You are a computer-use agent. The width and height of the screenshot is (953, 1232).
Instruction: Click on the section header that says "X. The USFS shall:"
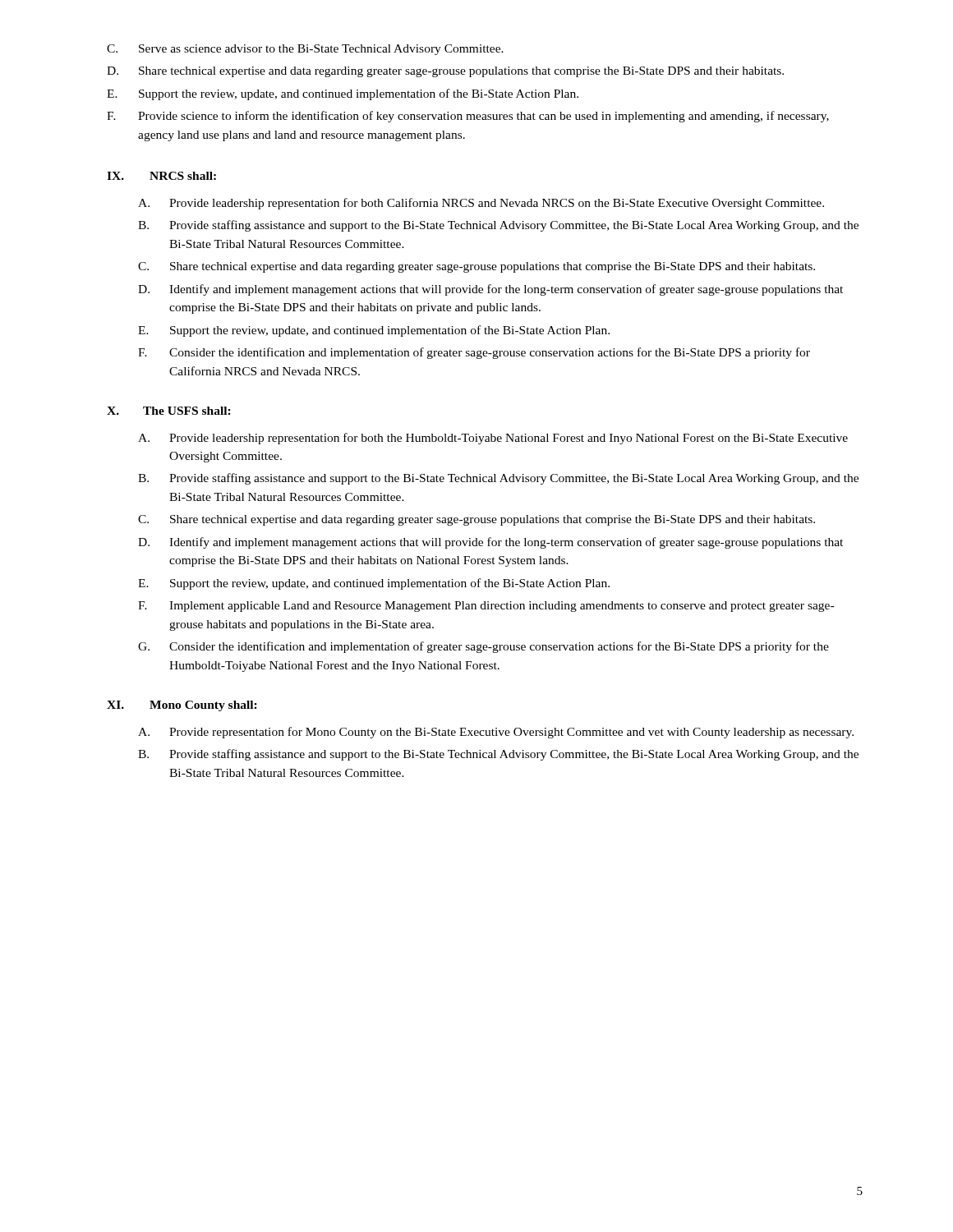pos(169,411)
